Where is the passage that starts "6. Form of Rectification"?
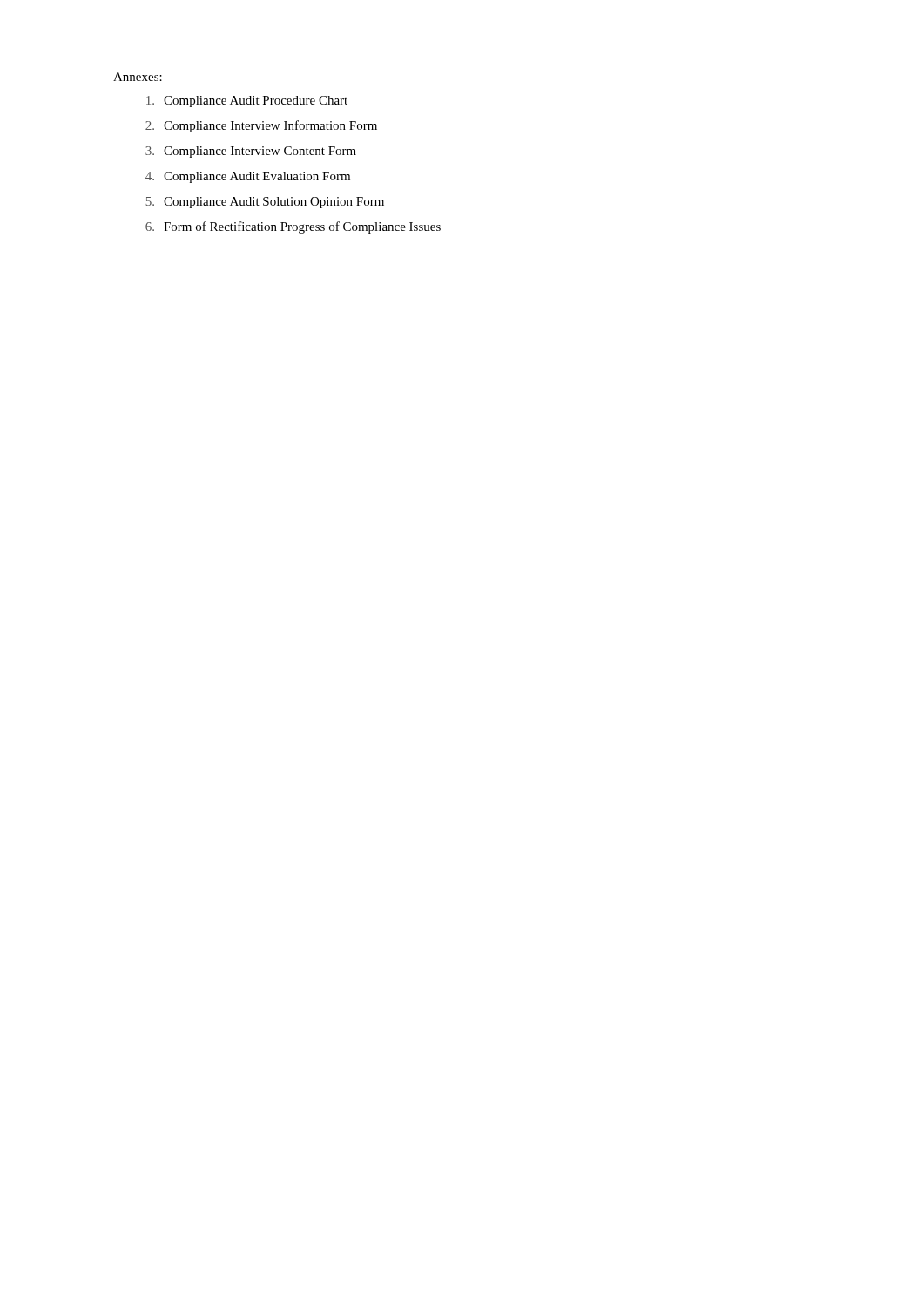 click(286, 227)
